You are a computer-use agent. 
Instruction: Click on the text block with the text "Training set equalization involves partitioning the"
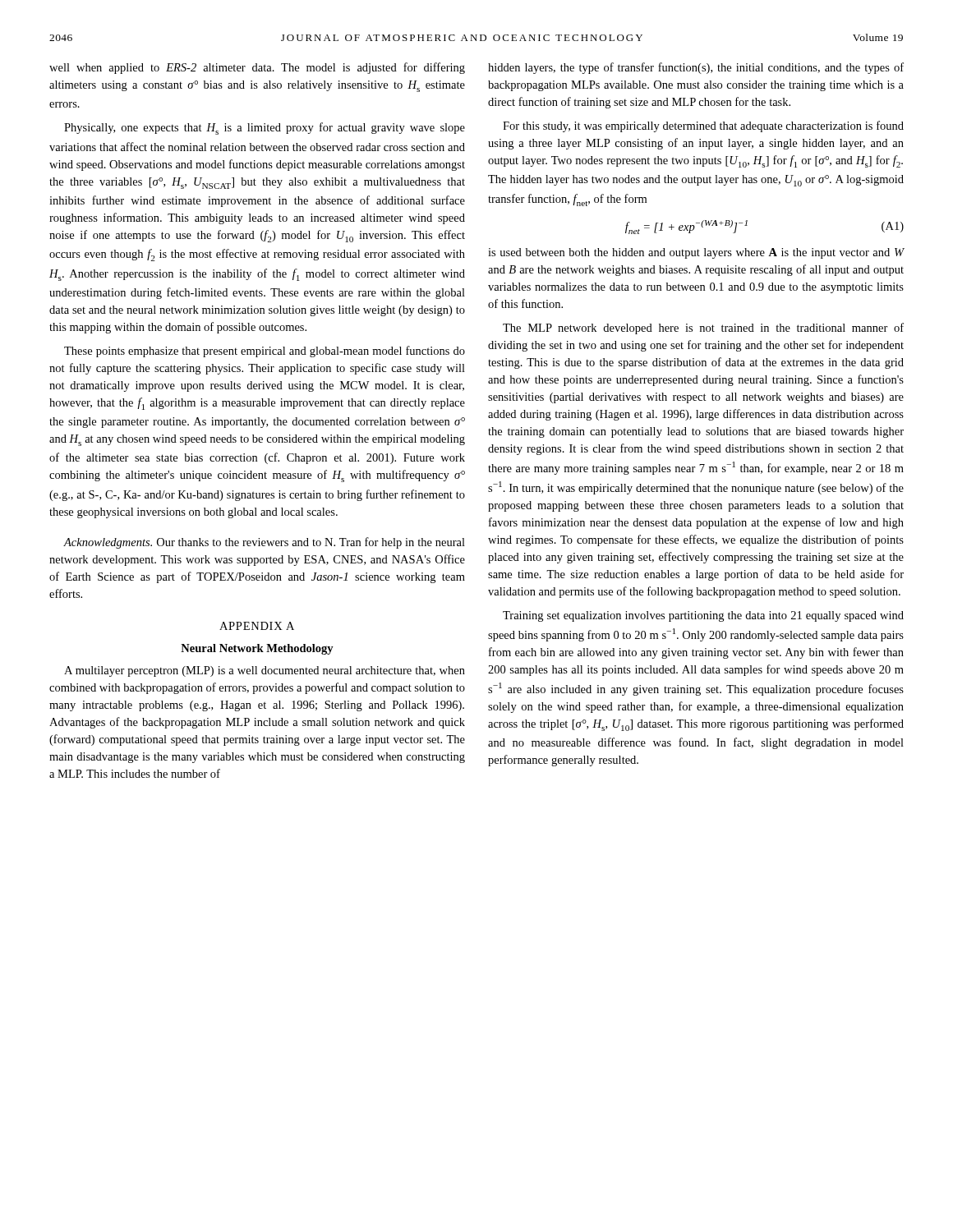[x=696, y=687]
